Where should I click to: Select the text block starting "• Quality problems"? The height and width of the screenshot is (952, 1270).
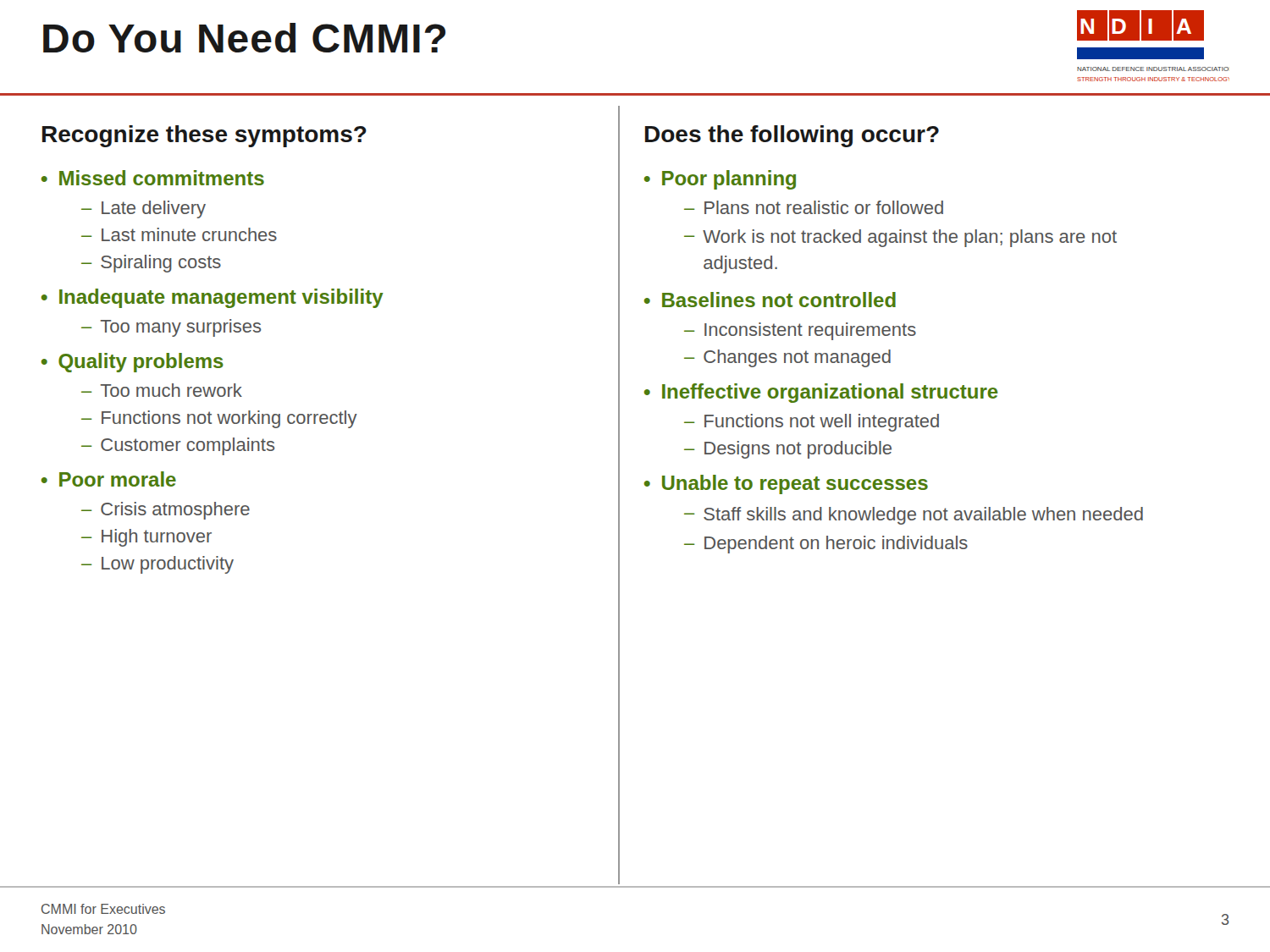point(132,361)
